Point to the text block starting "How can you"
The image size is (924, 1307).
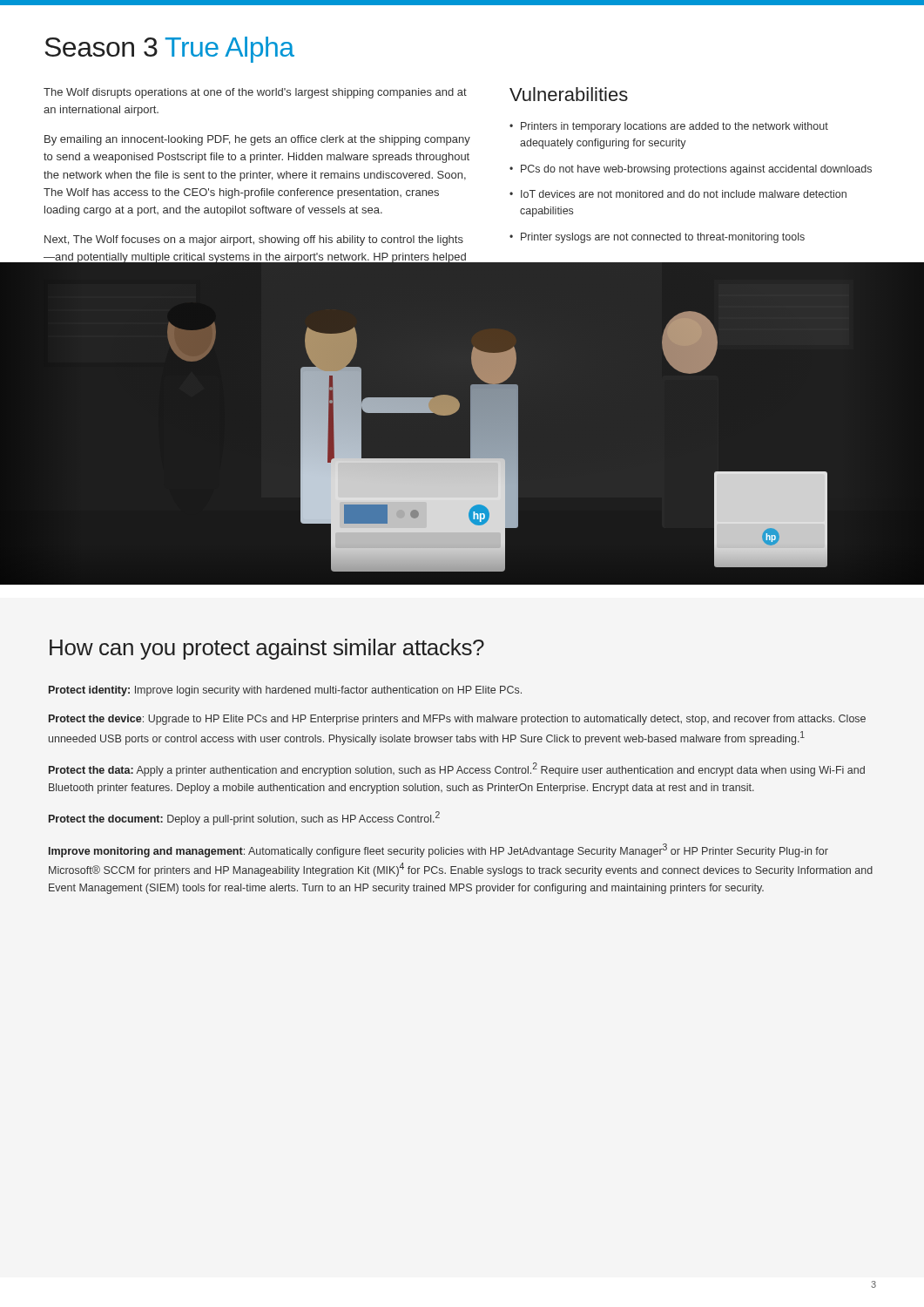coord(462,648)
